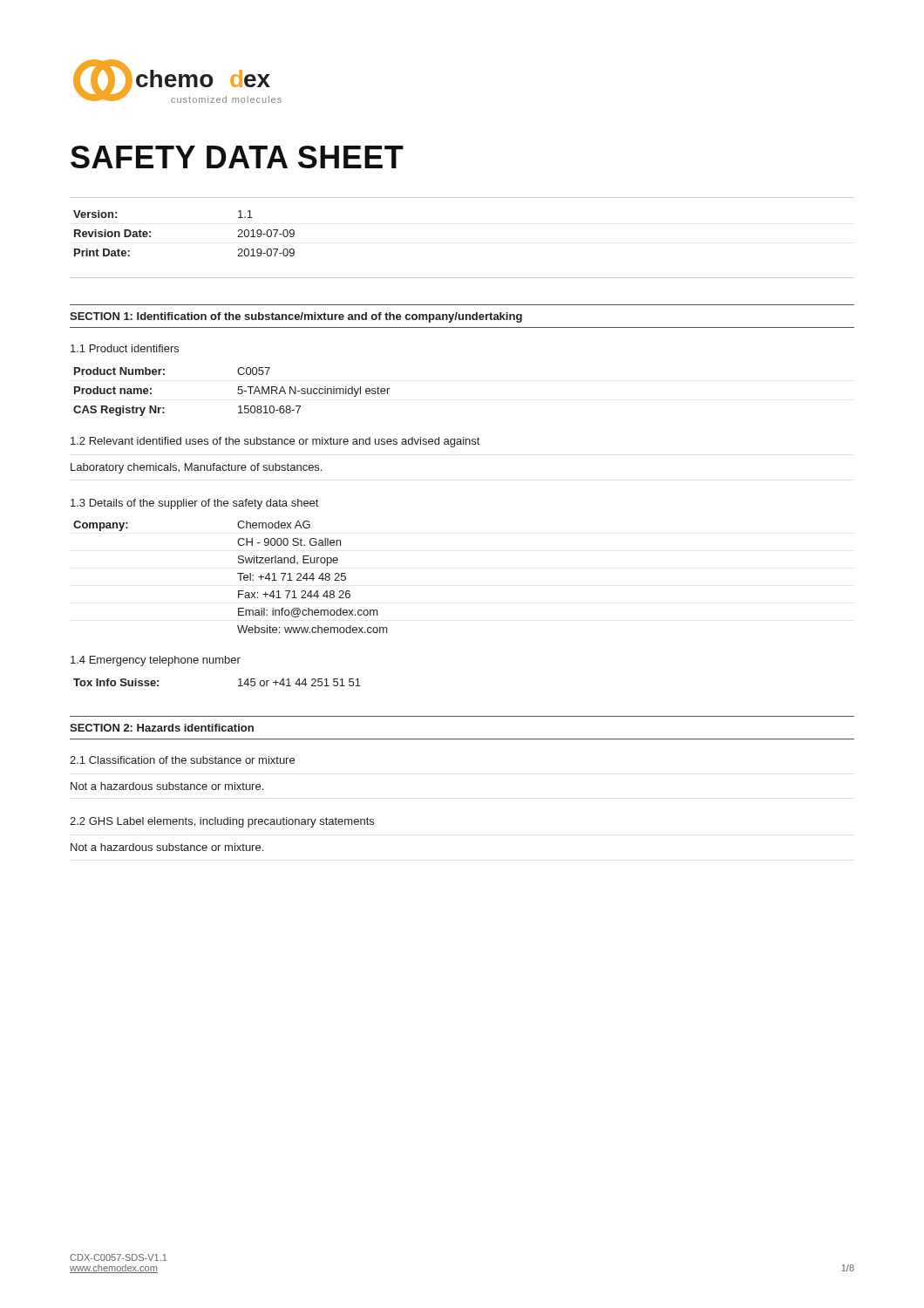Point to "SECTION 2: Hazards identification"
This screenshot has height=1308, width=924.
tap(162, 727)
